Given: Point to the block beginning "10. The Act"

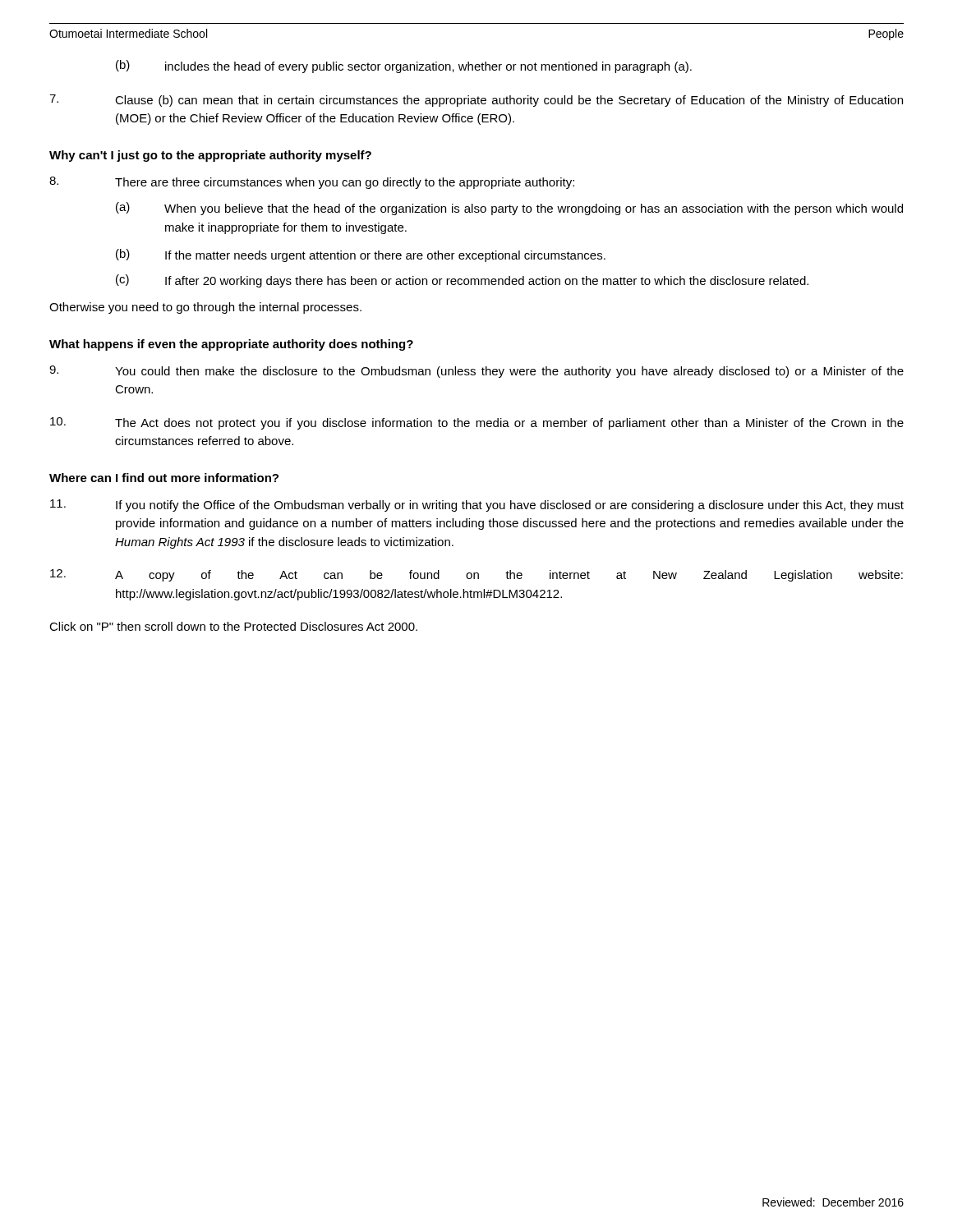Looking at the screenshot, I should 476,432.
